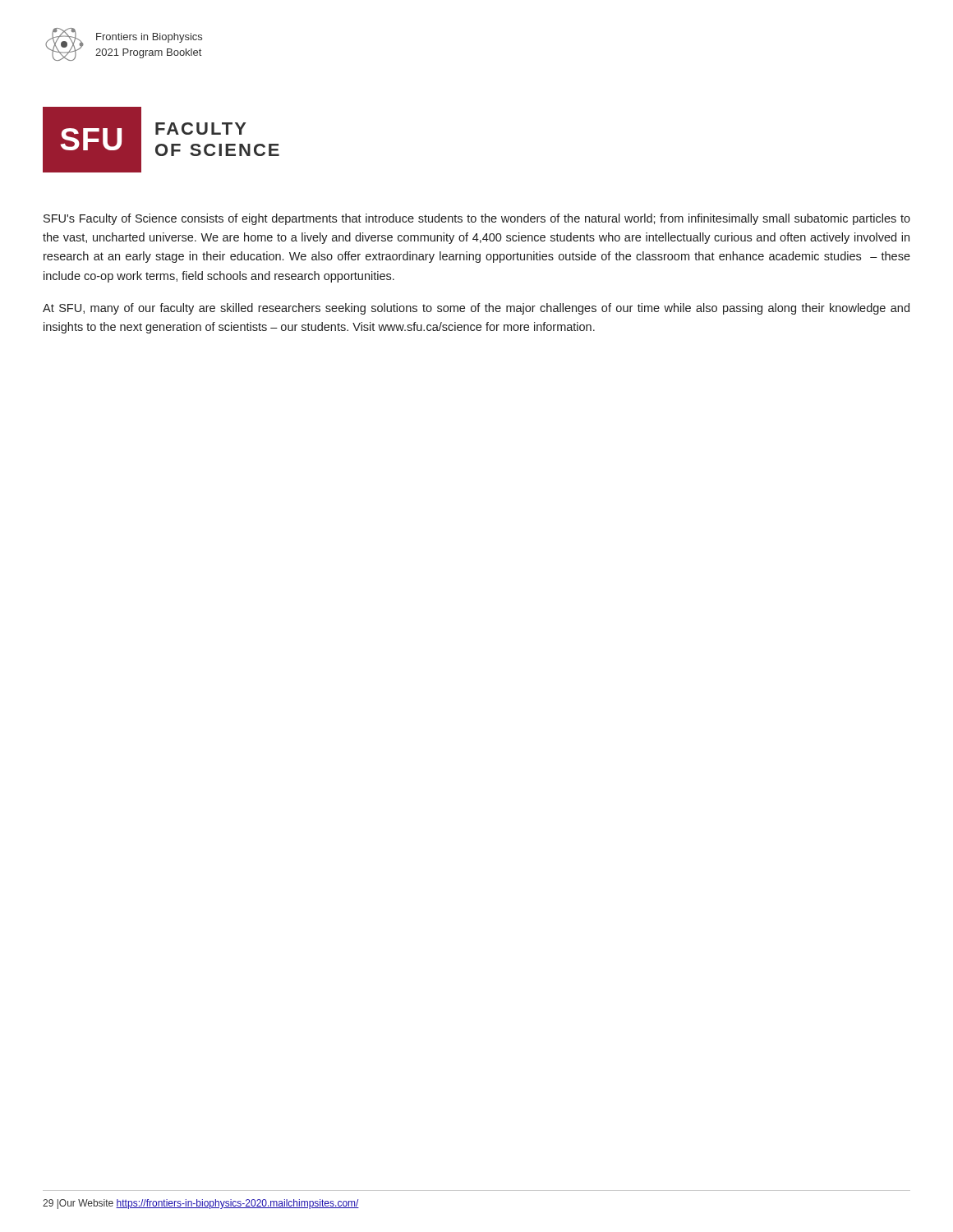Find the element starting "SFU's Faculty of Science consists of"

[476, 247]
